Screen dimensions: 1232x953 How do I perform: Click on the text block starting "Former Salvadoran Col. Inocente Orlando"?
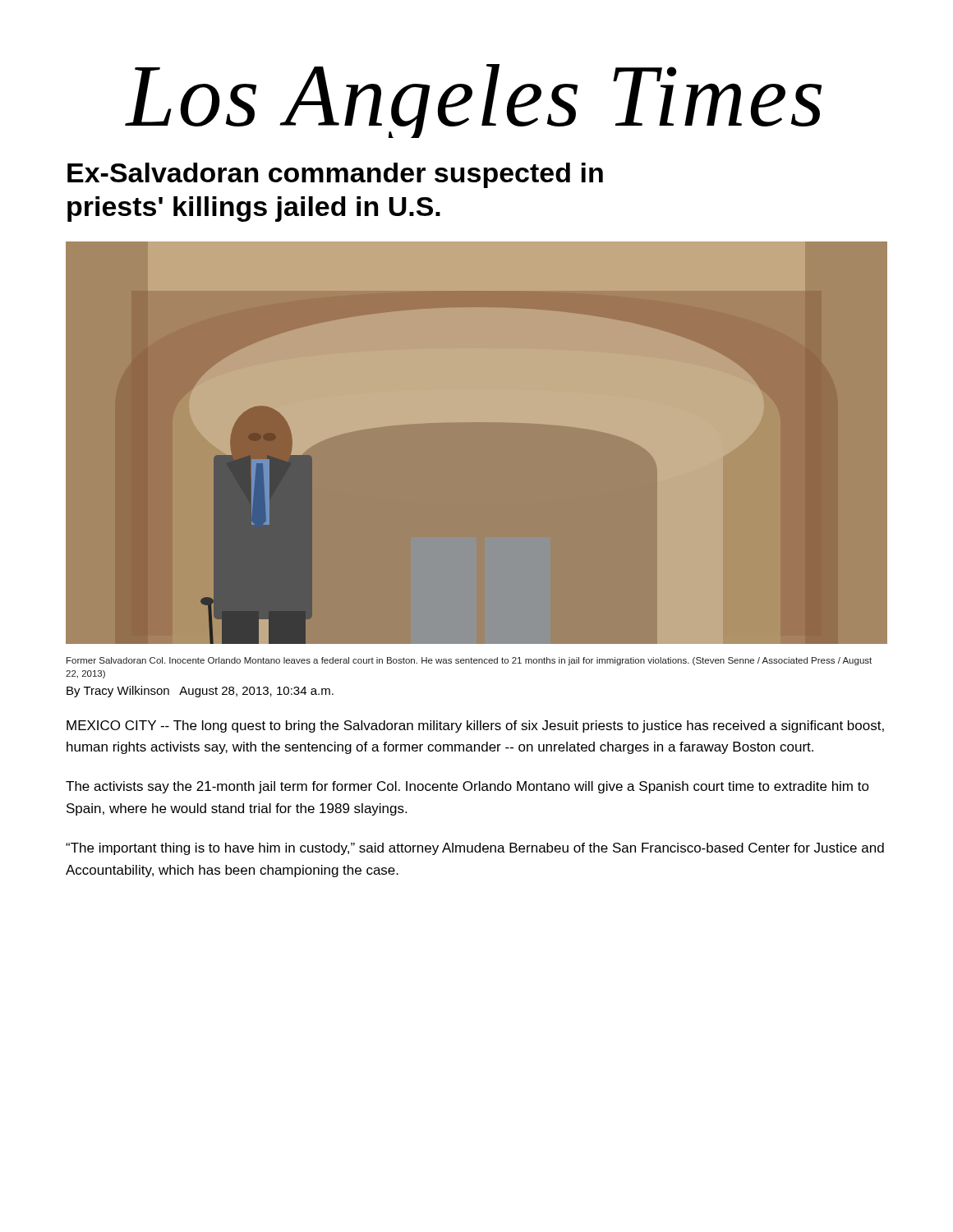click(x=469, y=667)
